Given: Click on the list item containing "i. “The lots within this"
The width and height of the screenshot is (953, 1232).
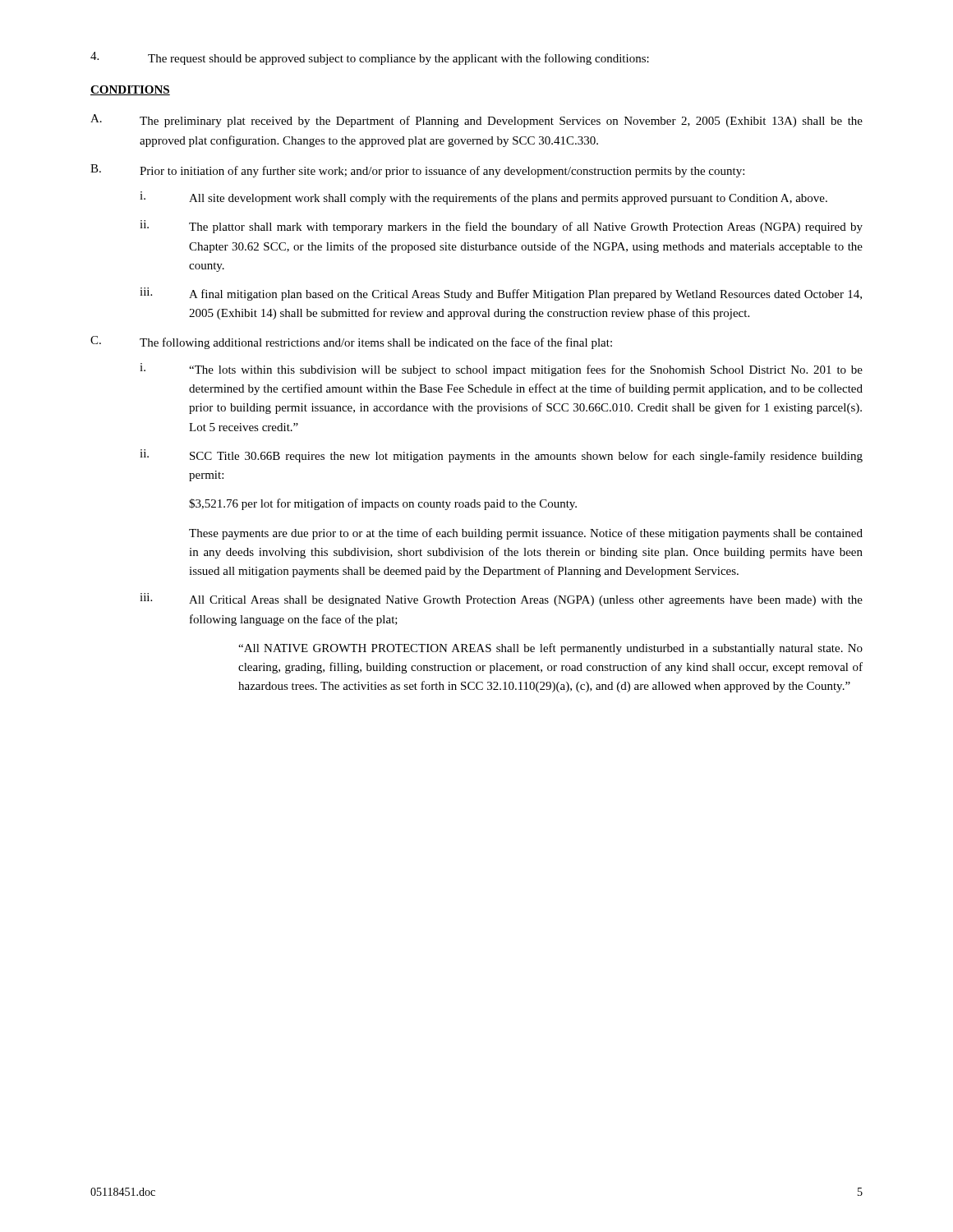Looking at the screenshot, I should (501, 399).
